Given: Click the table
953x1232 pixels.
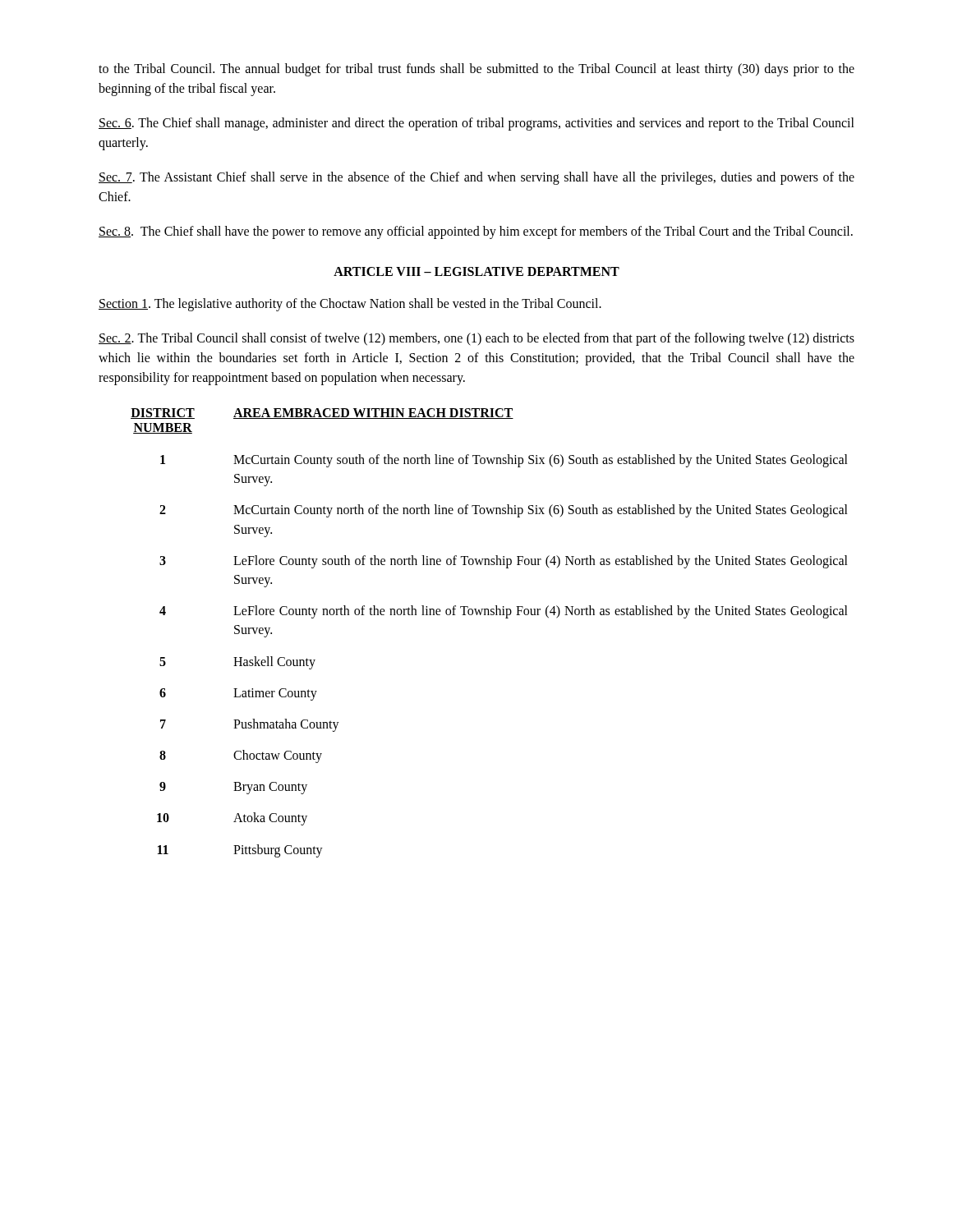Looking at the screenshot, I should point(476,633).
